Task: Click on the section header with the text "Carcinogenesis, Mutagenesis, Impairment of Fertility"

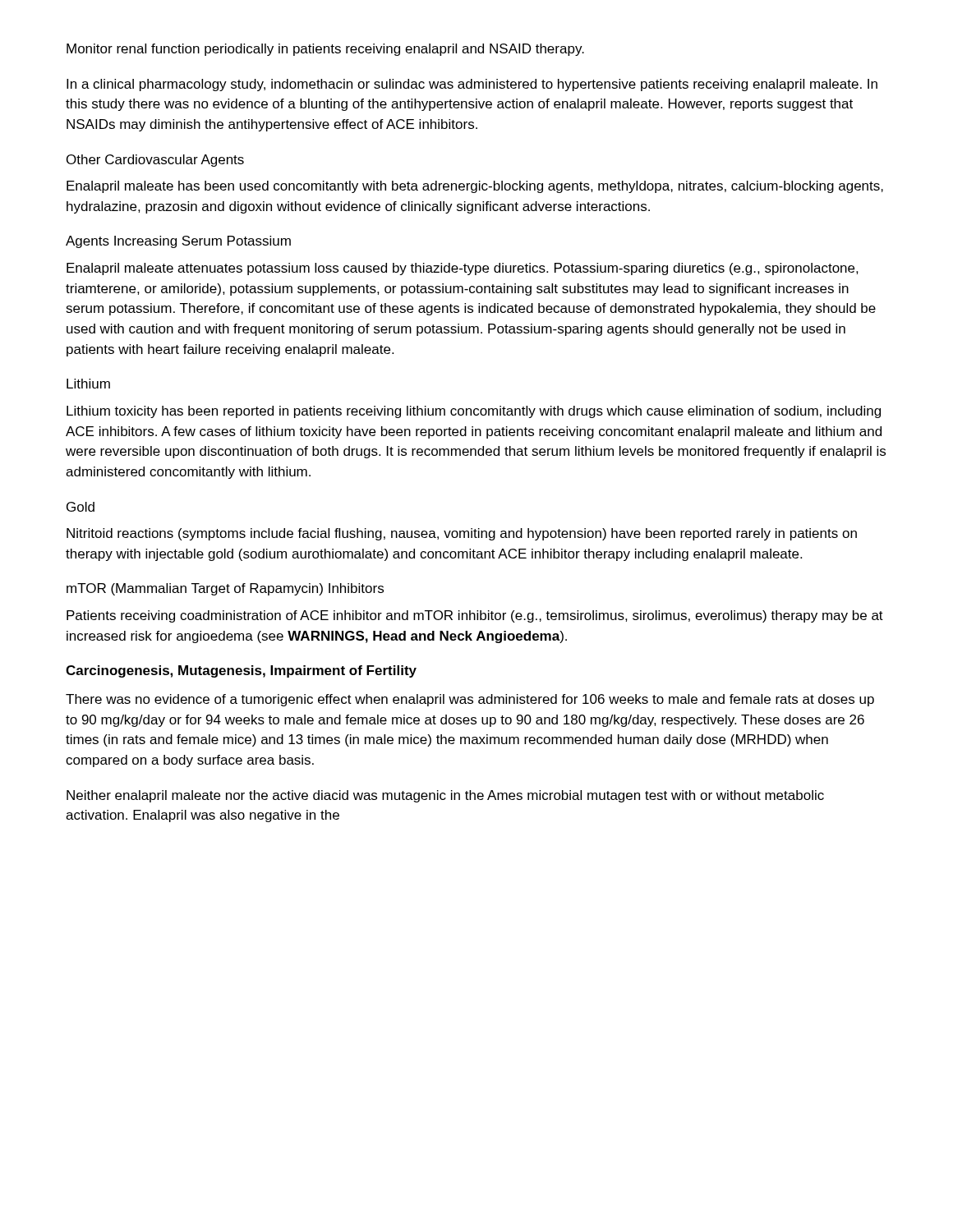Action: pyautogui.click(x=241, y=671)
